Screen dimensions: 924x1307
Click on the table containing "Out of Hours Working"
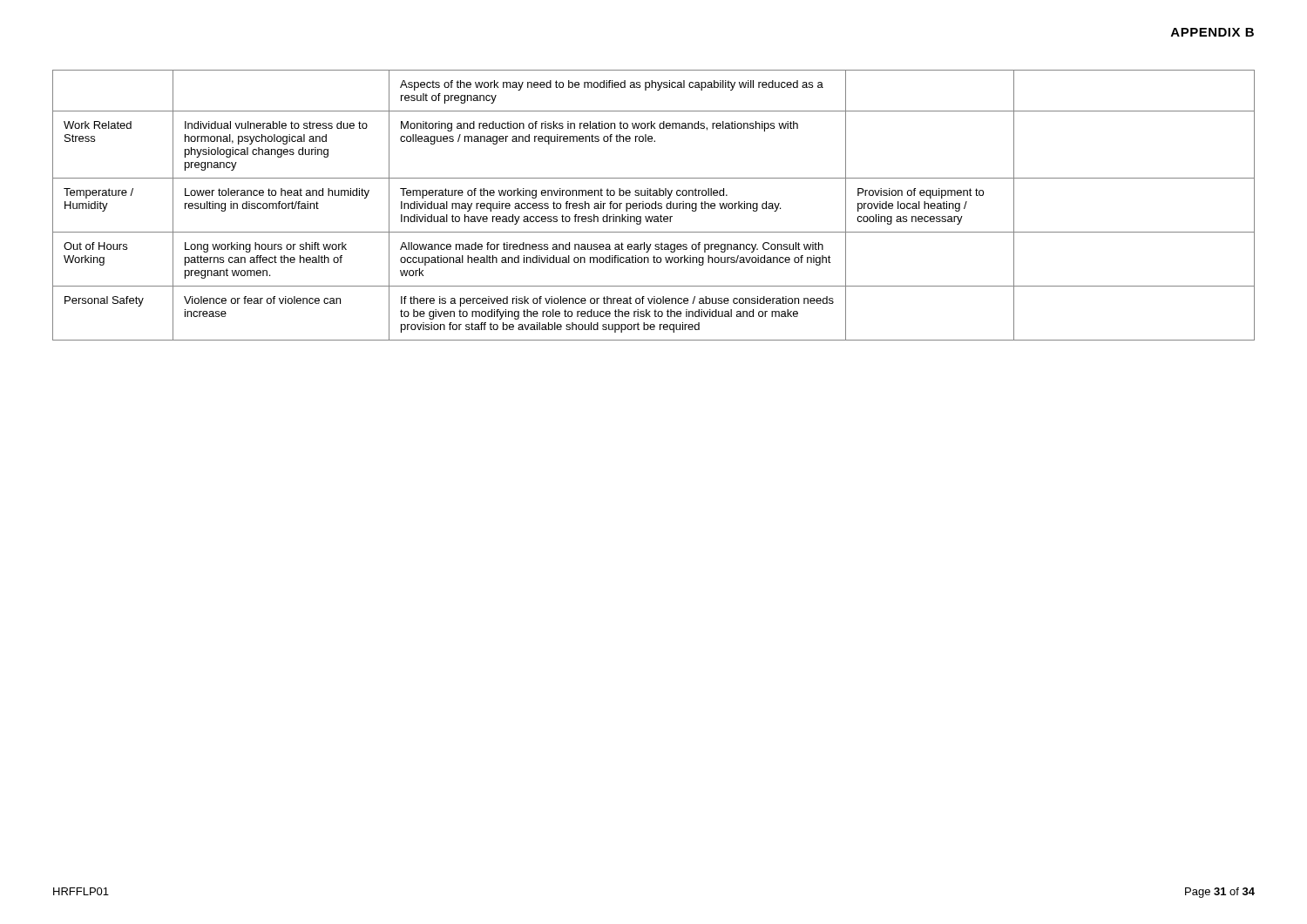(x=654, y=205)
